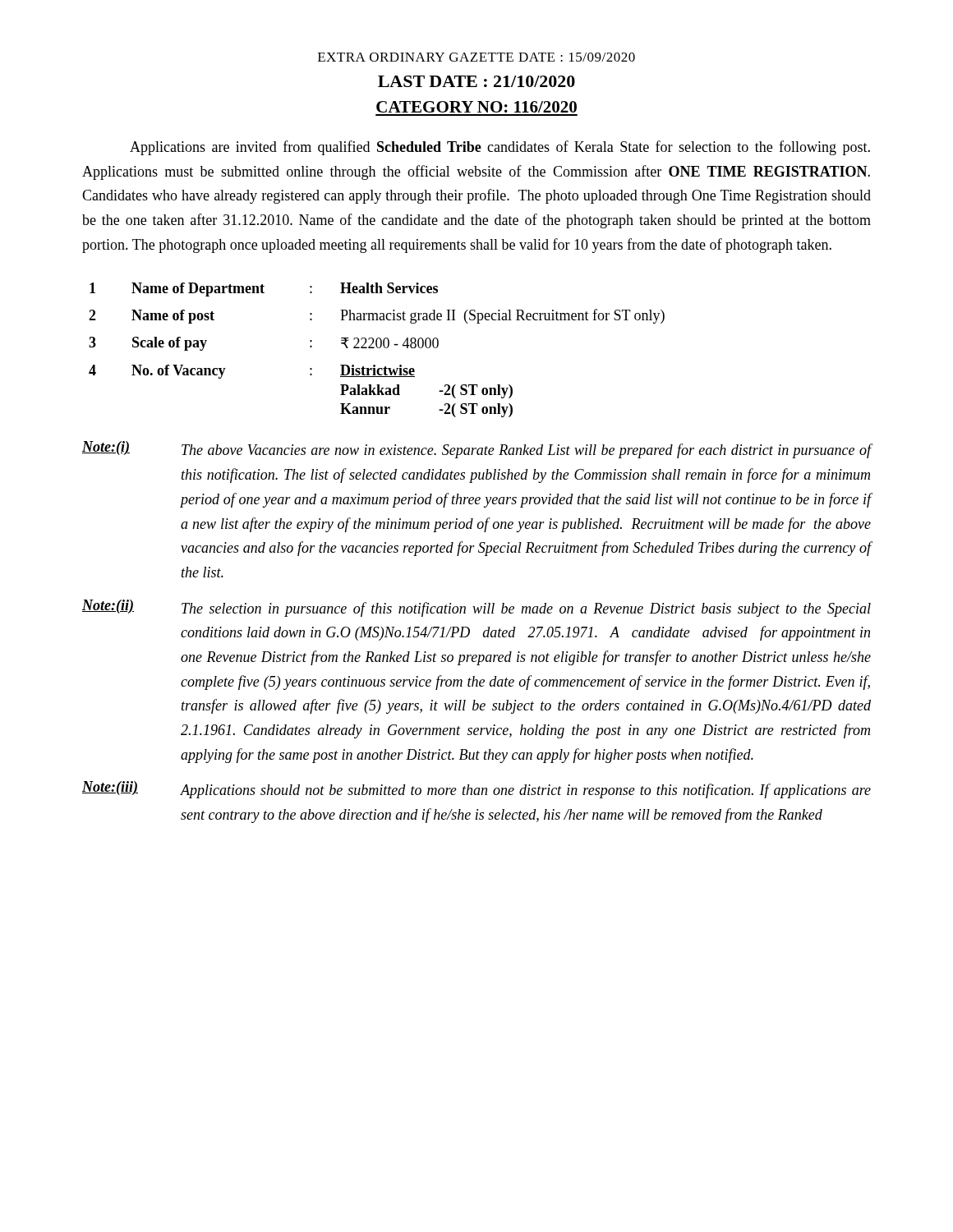953x1232 pixels.
Task: Find the text block starting "Applications are invited from qualified Scheduled"
Action: (x=476, y=196)
